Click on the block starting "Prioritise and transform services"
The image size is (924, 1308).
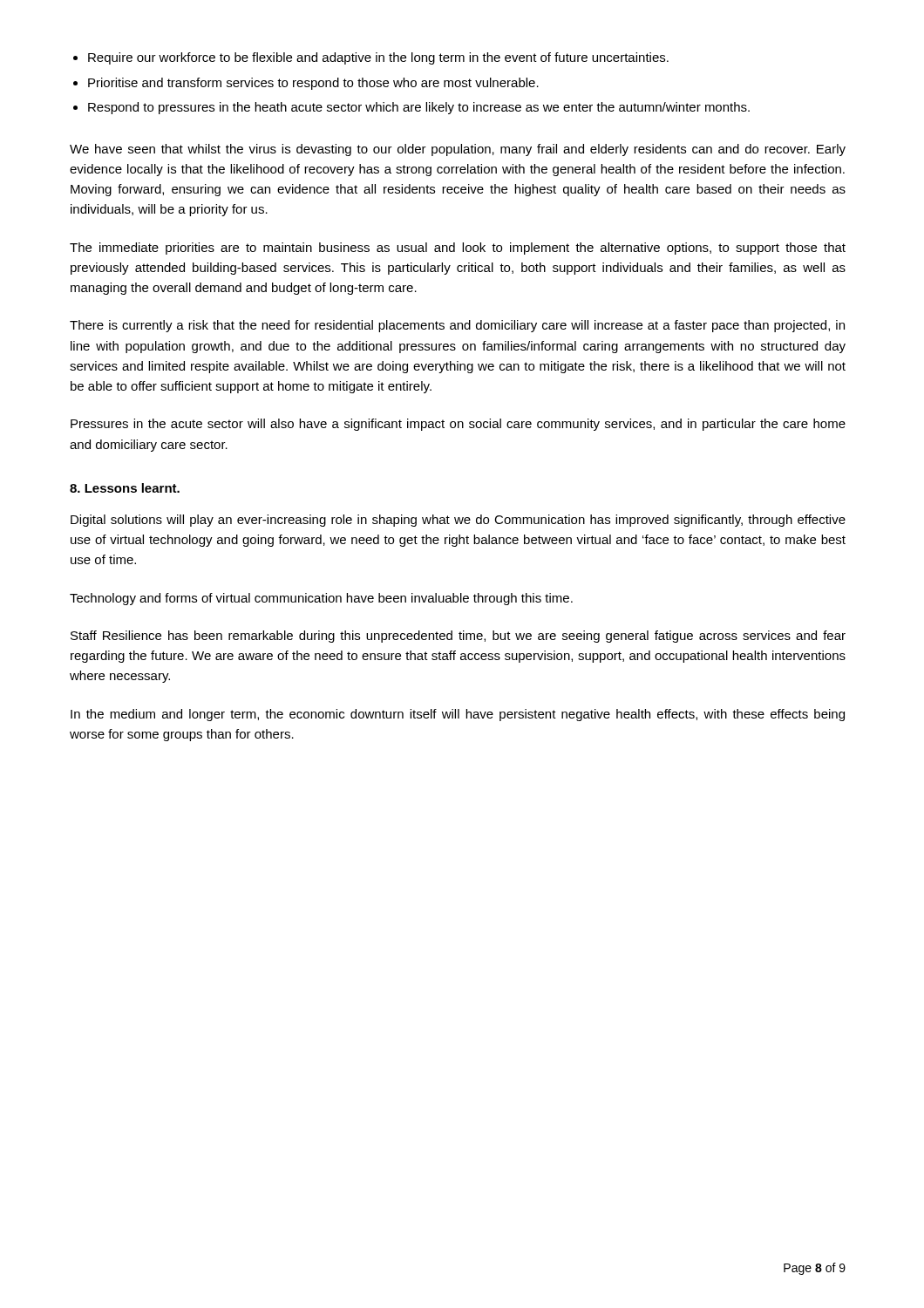coord(313,82)
